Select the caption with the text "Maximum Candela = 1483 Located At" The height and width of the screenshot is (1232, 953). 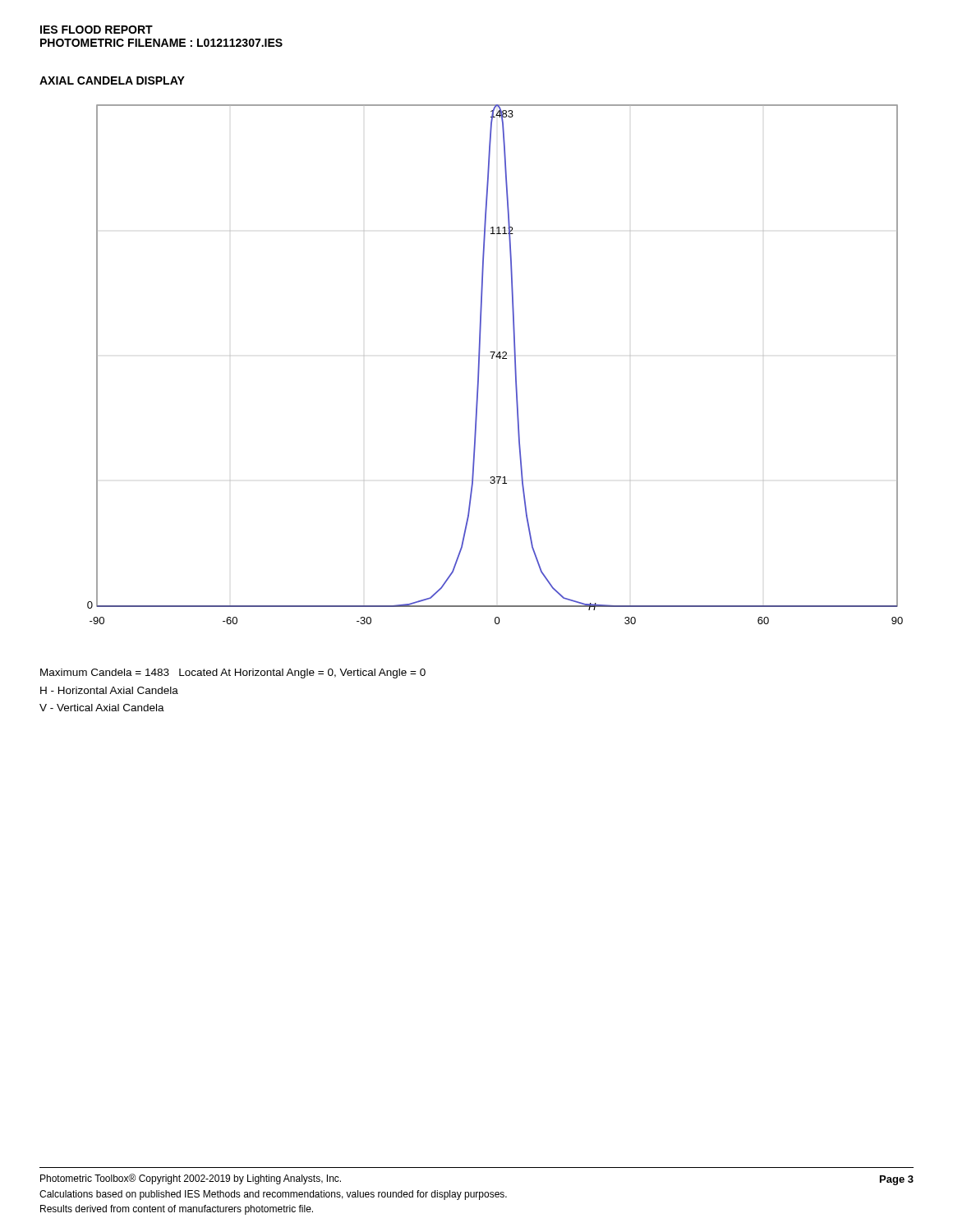tap(233, 673)
